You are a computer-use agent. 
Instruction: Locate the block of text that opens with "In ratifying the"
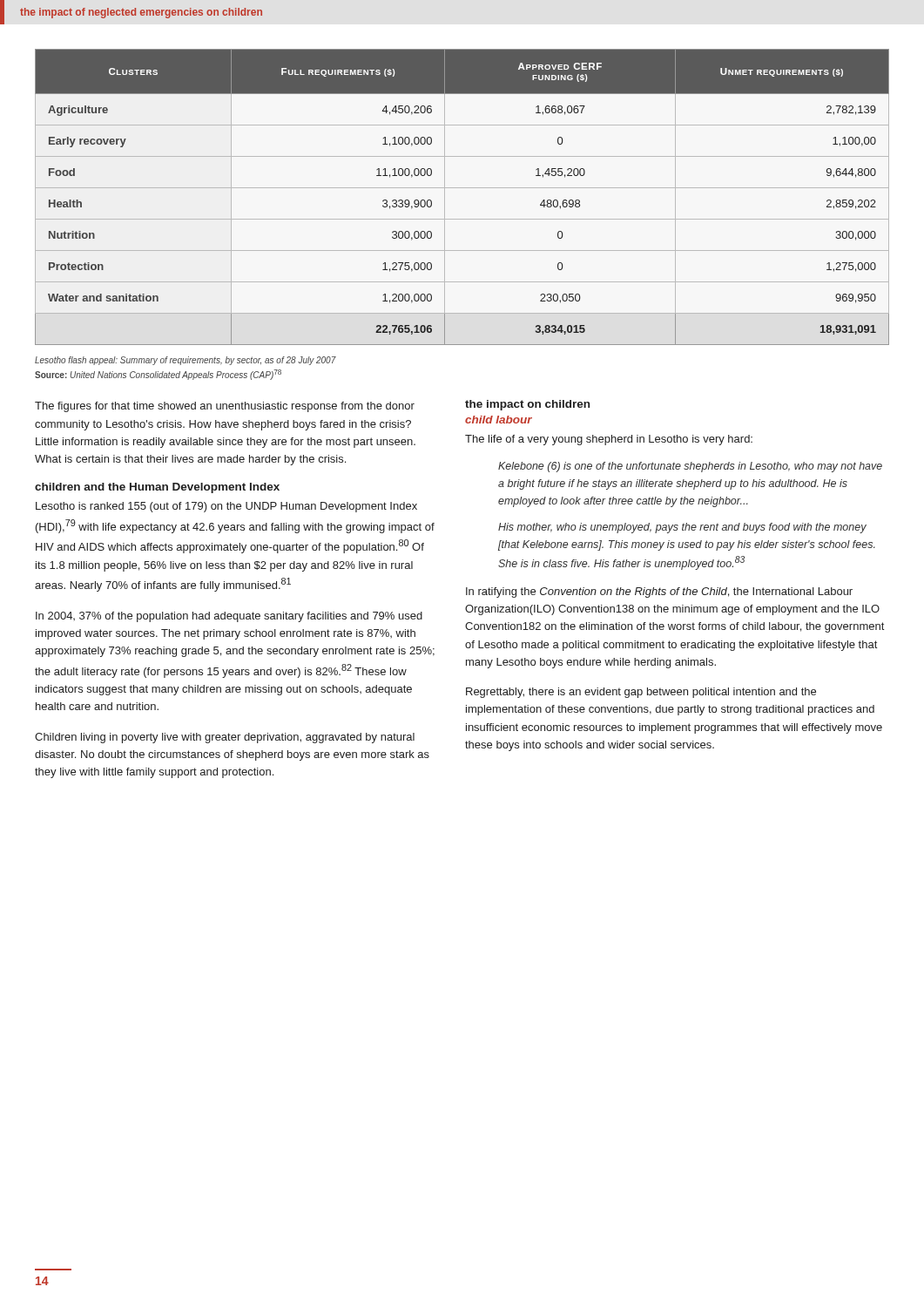coord(675,626)
